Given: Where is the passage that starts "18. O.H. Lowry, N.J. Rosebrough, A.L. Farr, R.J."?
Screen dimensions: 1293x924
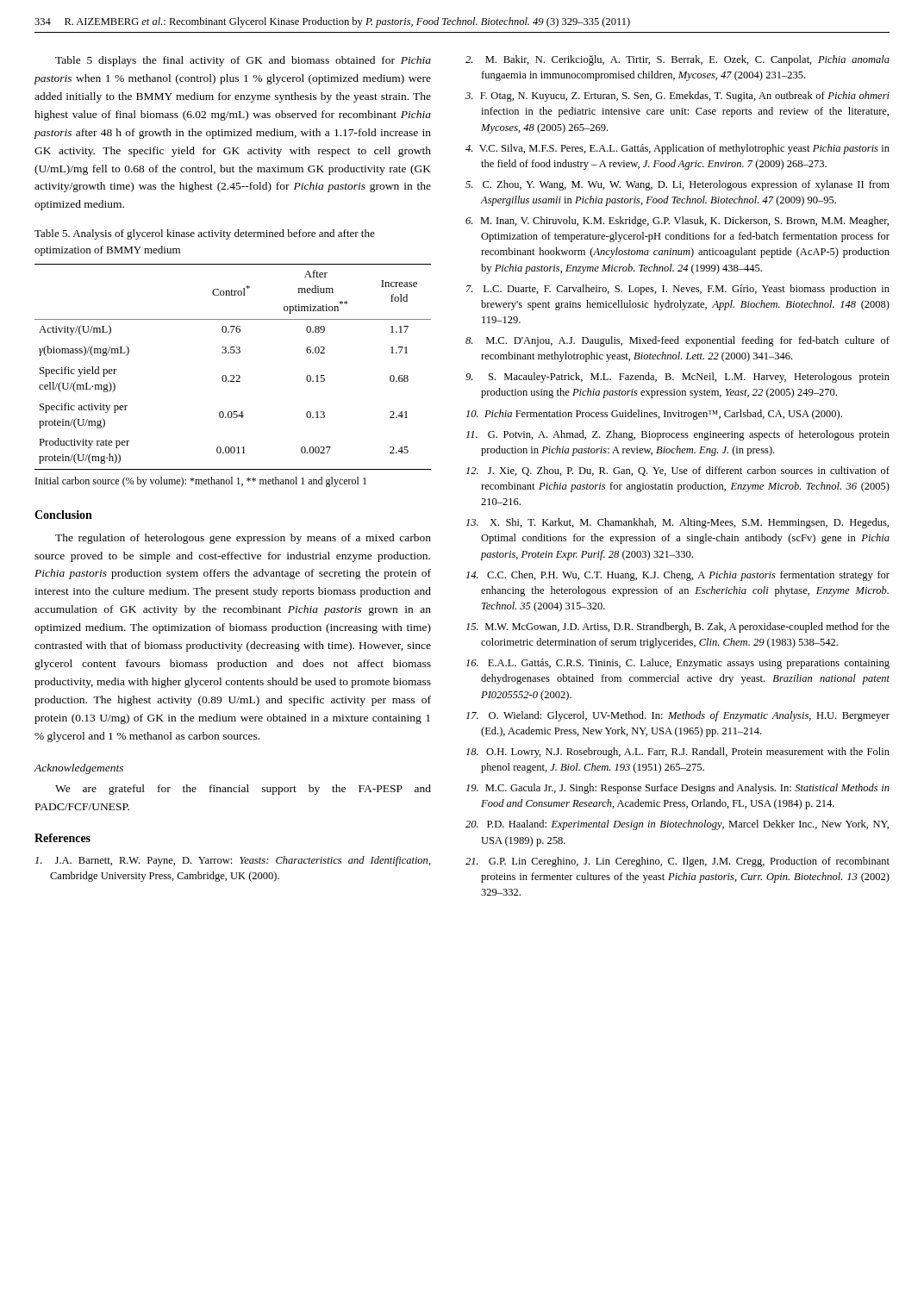Looking at the screenshot, I should 677,759.
